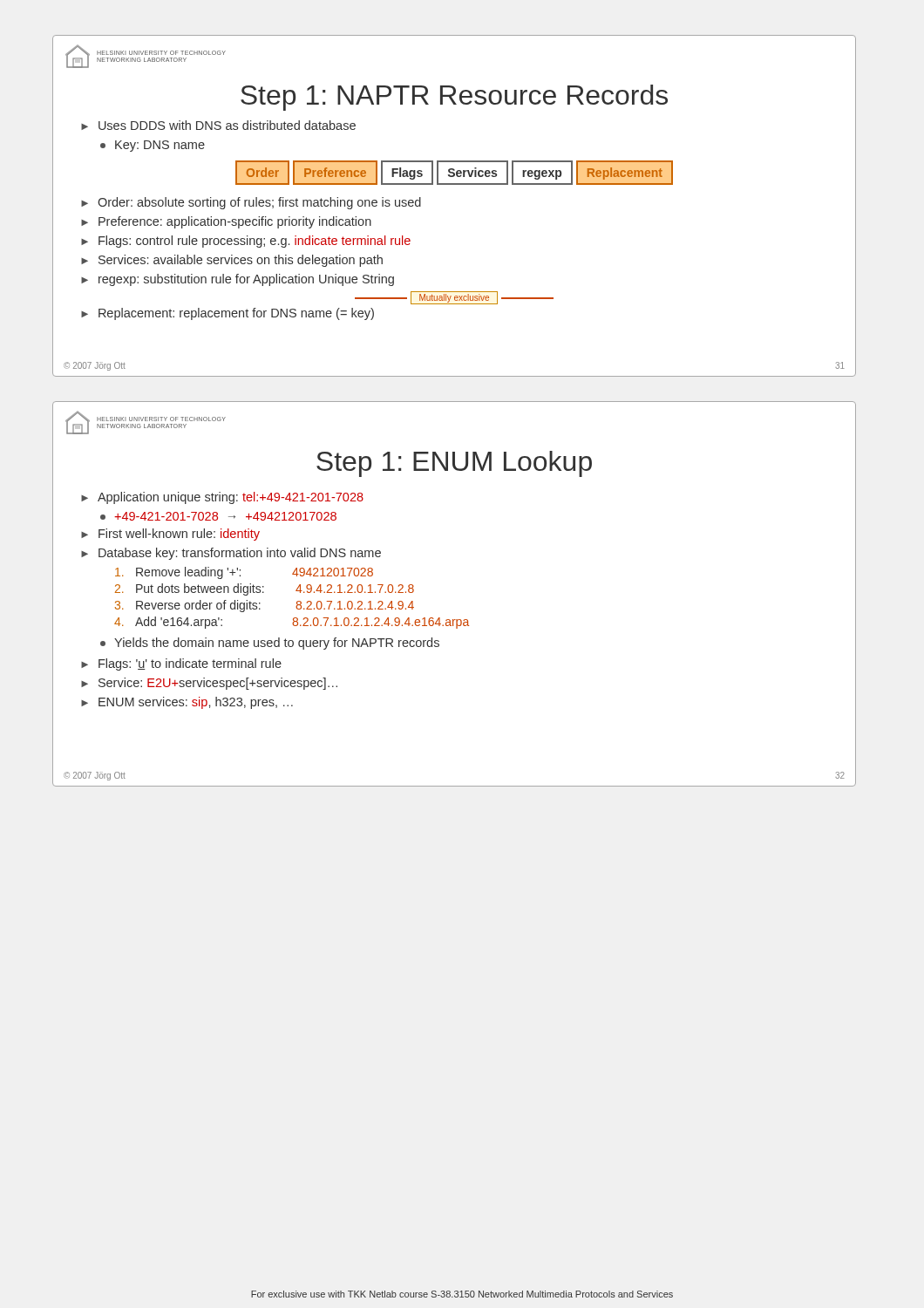The width and height of the screenshot is (924, 1308).
Task: Locate the list item containing "► Flags: 'u' to indicate terminal rule"
Action: pyautogui.click(x=180, y=664)
